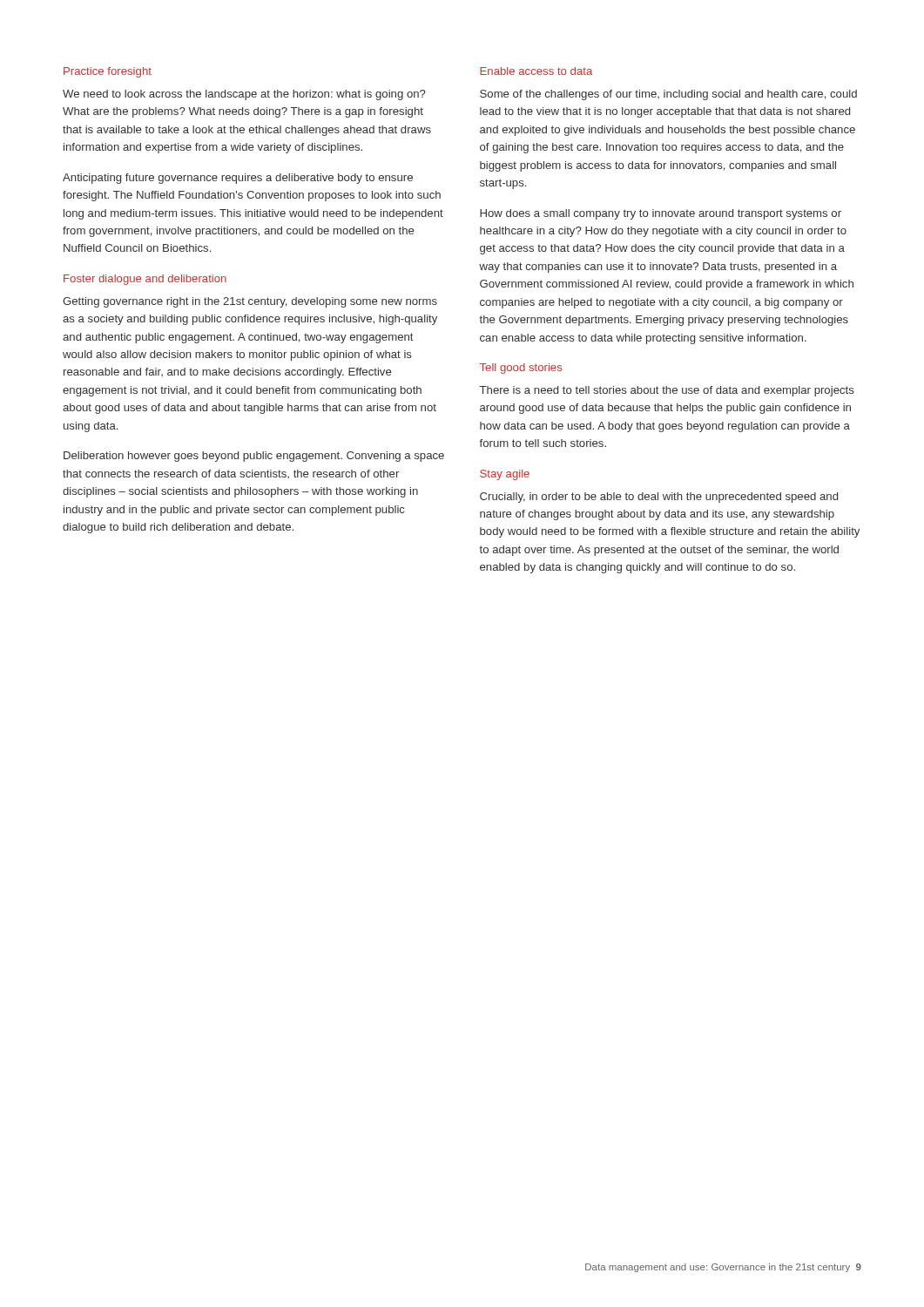The image size is (924, 1307).
Task: Where does it say "Stay agile"?
Action: pyautogui.click(x=505, y=475)
